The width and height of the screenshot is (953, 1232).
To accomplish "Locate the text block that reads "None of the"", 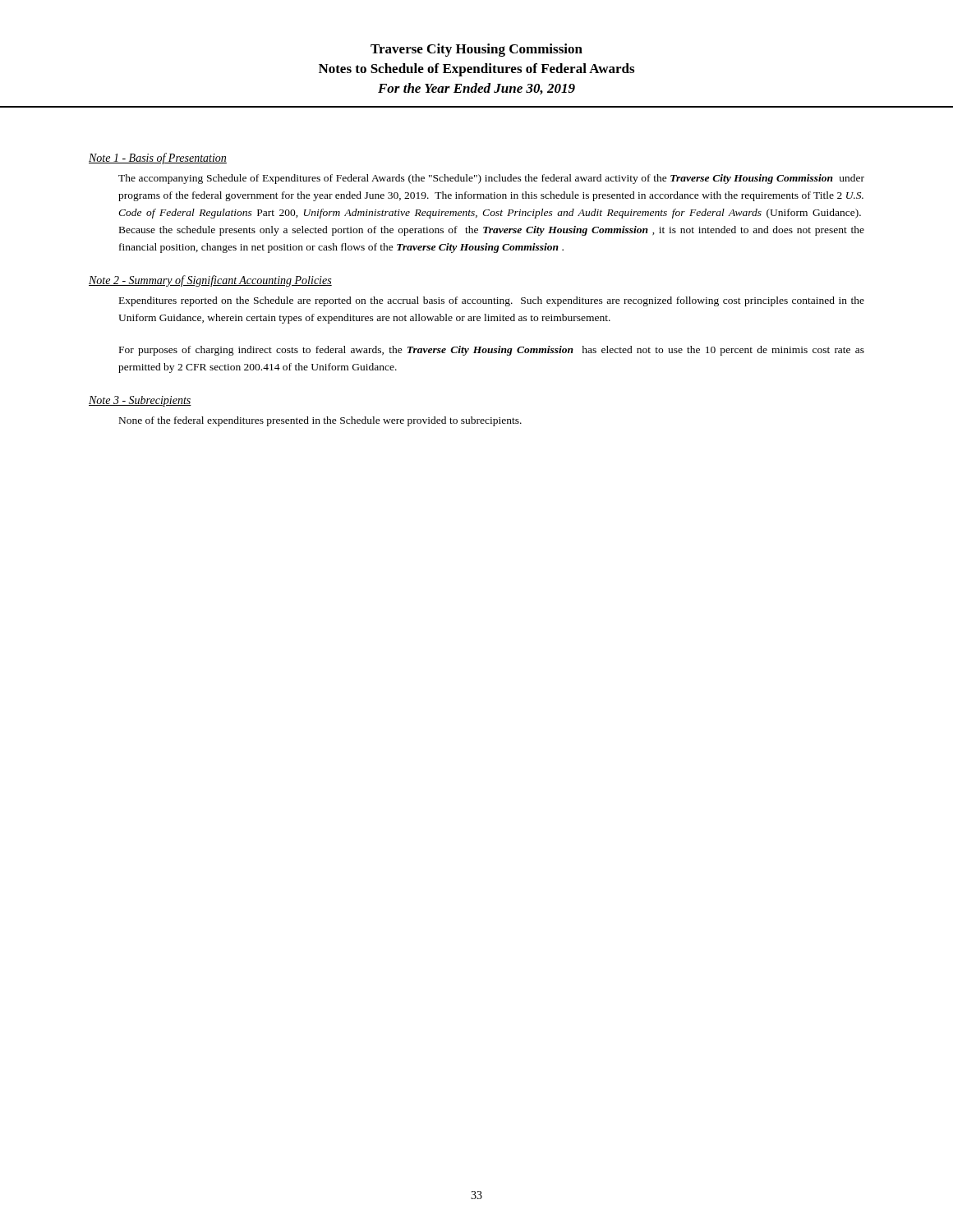I will pos(491,421).
